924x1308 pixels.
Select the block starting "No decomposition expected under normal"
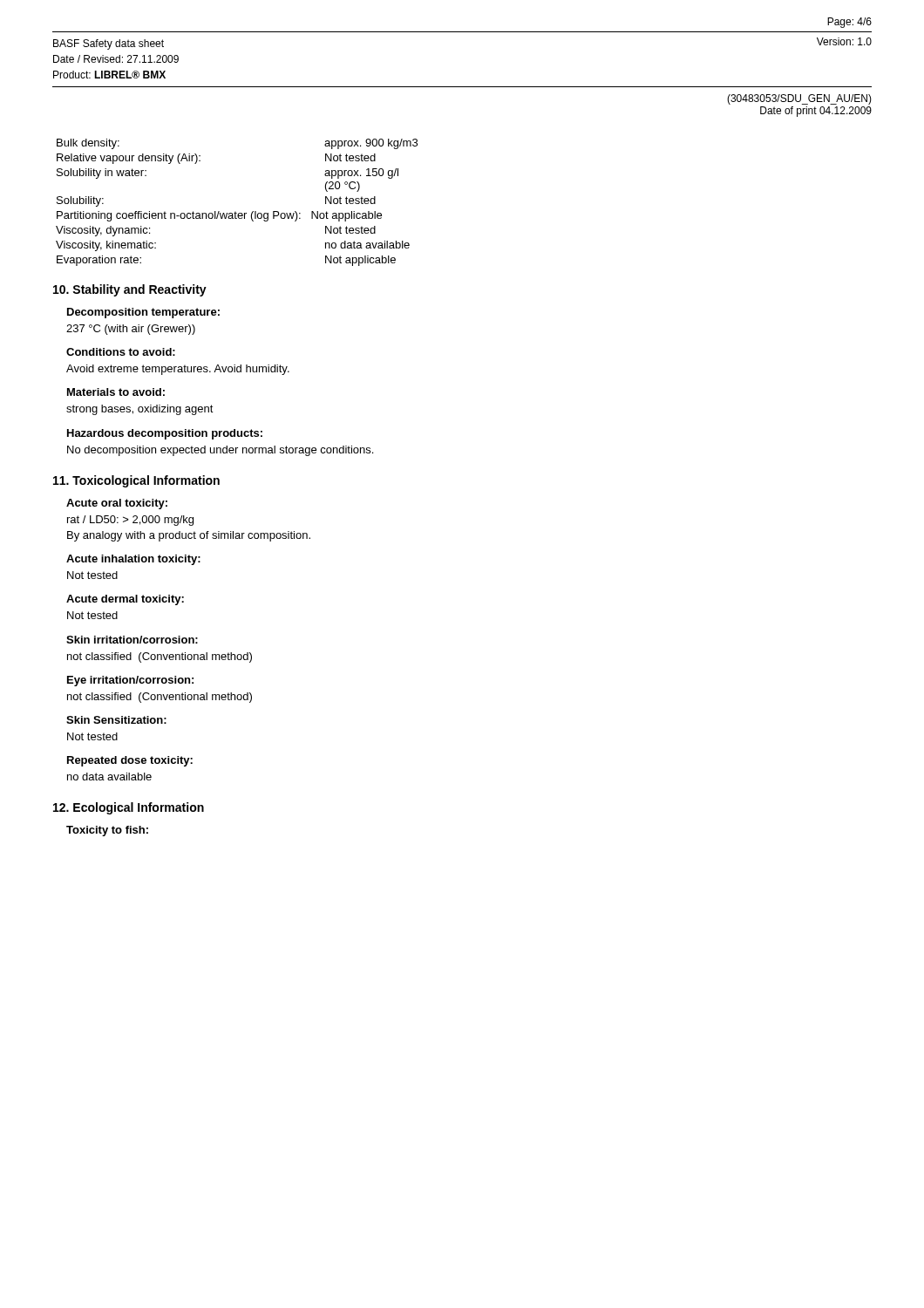point(220,449)
